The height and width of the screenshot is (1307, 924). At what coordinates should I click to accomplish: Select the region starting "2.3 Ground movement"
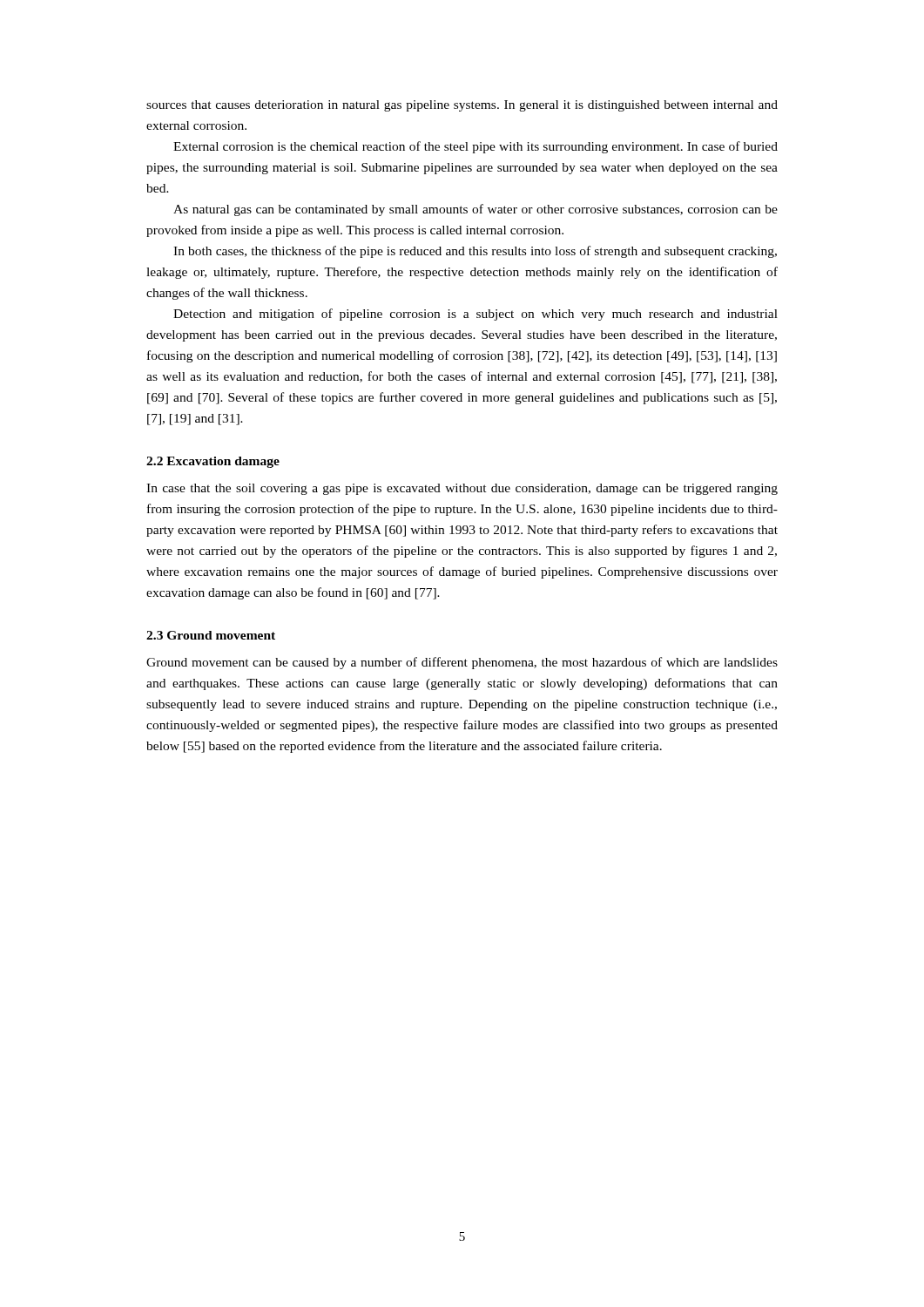211,635
